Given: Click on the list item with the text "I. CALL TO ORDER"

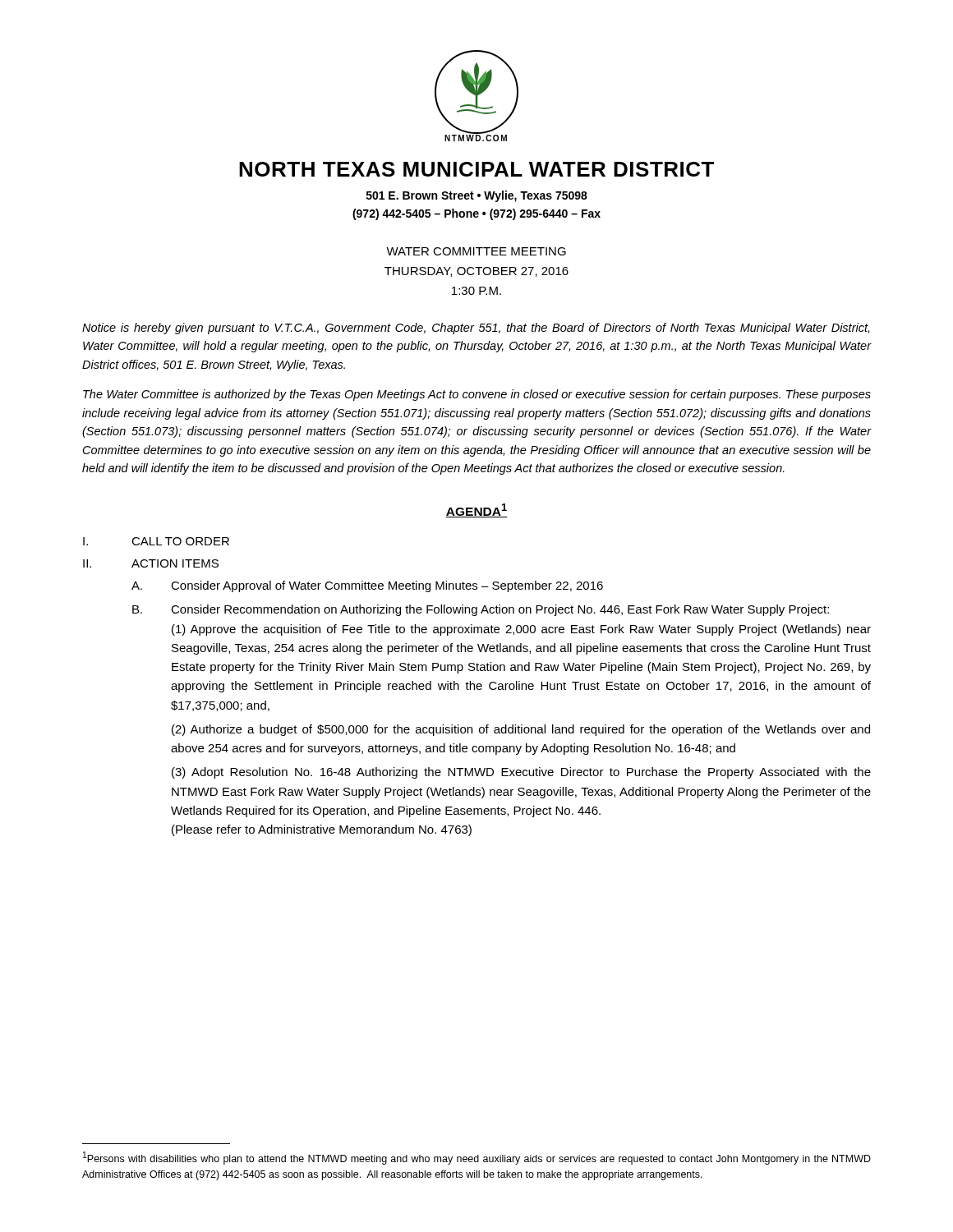Looking at the screenshot, I should click(x=156, y=541).
